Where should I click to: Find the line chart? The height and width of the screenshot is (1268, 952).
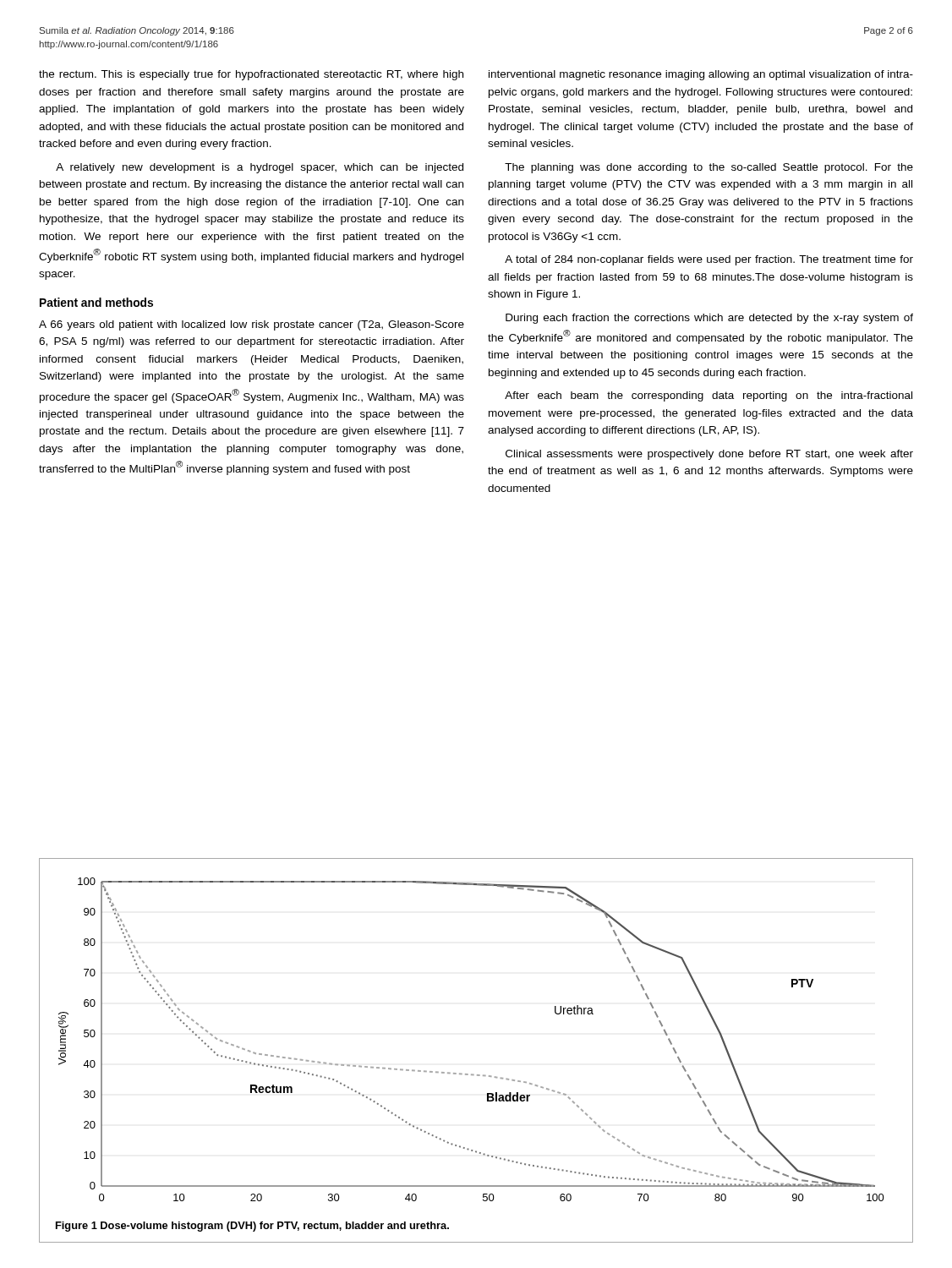tap(476, 1040)
